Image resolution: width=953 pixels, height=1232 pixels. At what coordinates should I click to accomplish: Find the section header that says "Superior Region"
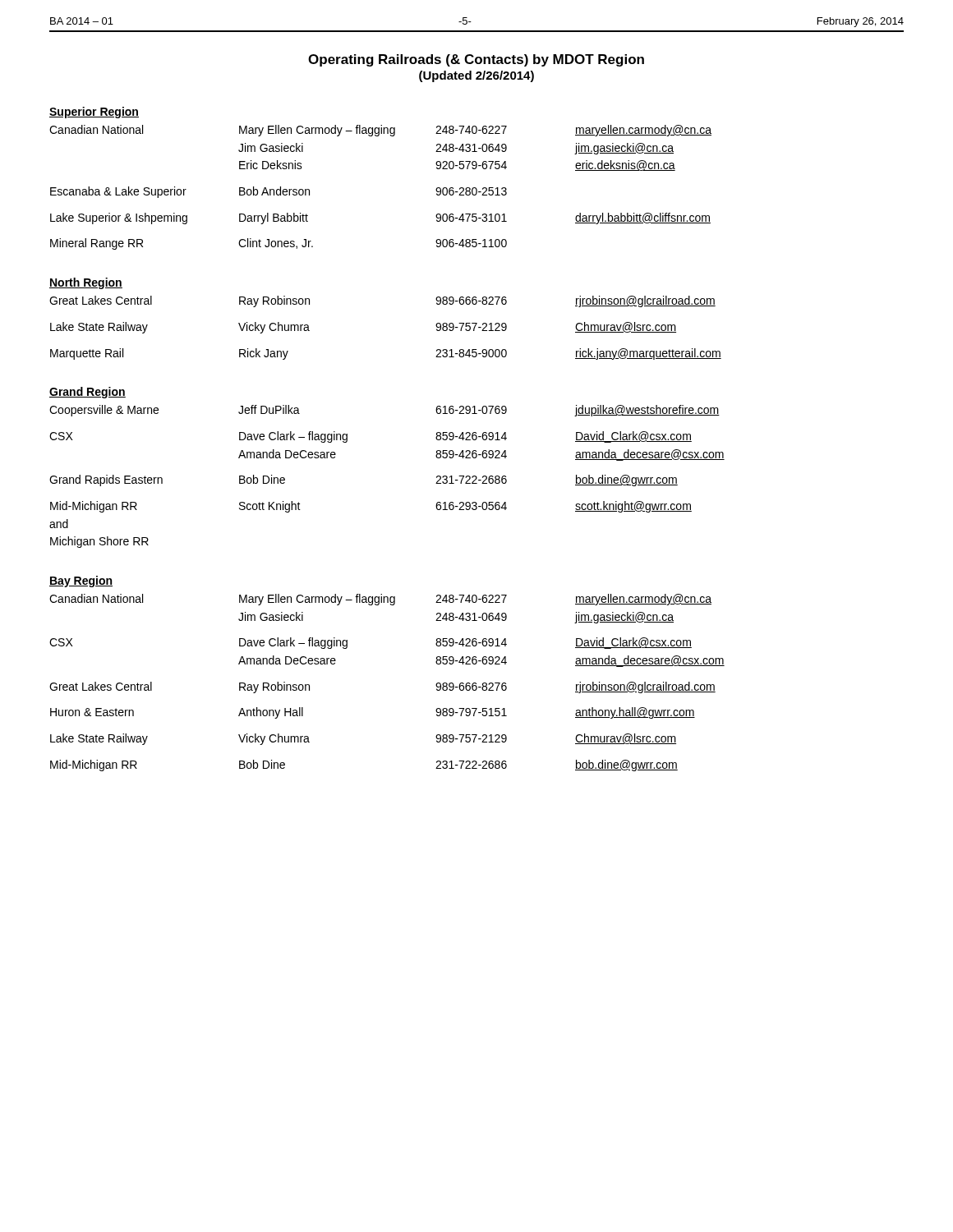(94, 112)
